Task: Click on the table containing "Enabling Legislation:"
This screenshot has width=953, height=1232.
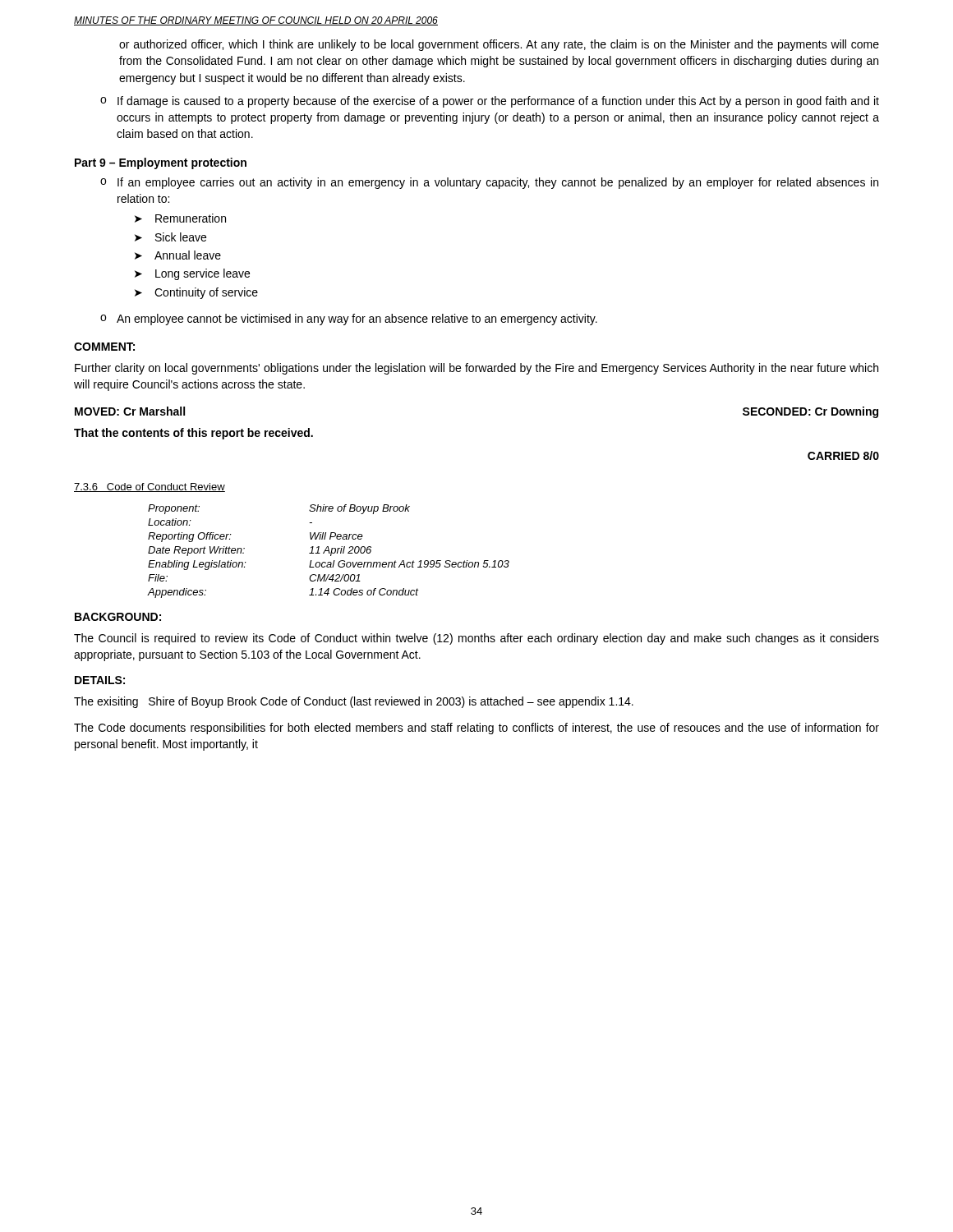Action: tap(513, 550)
